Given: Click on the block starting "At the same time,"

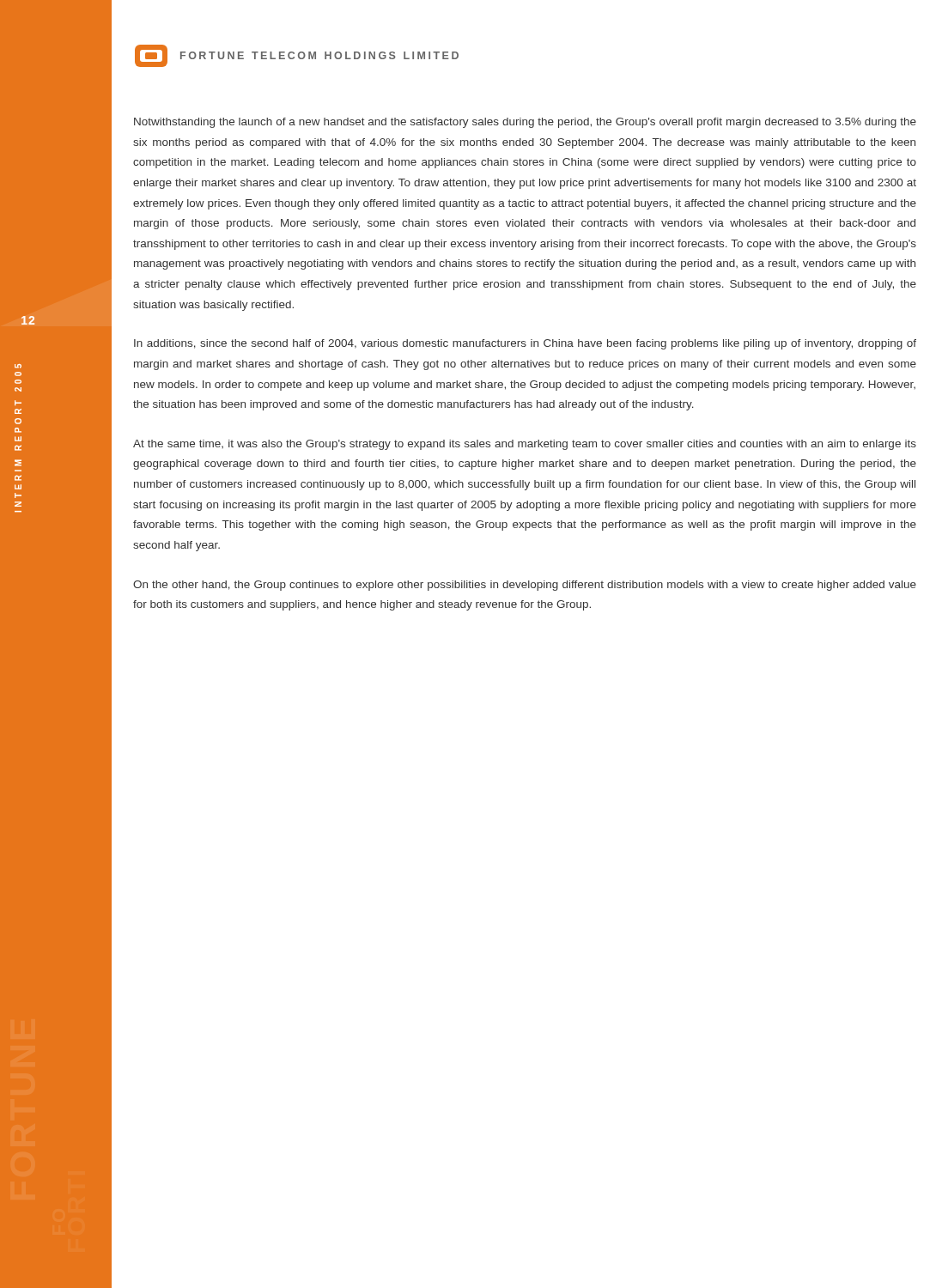Looking at the screenshot, I should pyautogui.click(x=525, y=494).
